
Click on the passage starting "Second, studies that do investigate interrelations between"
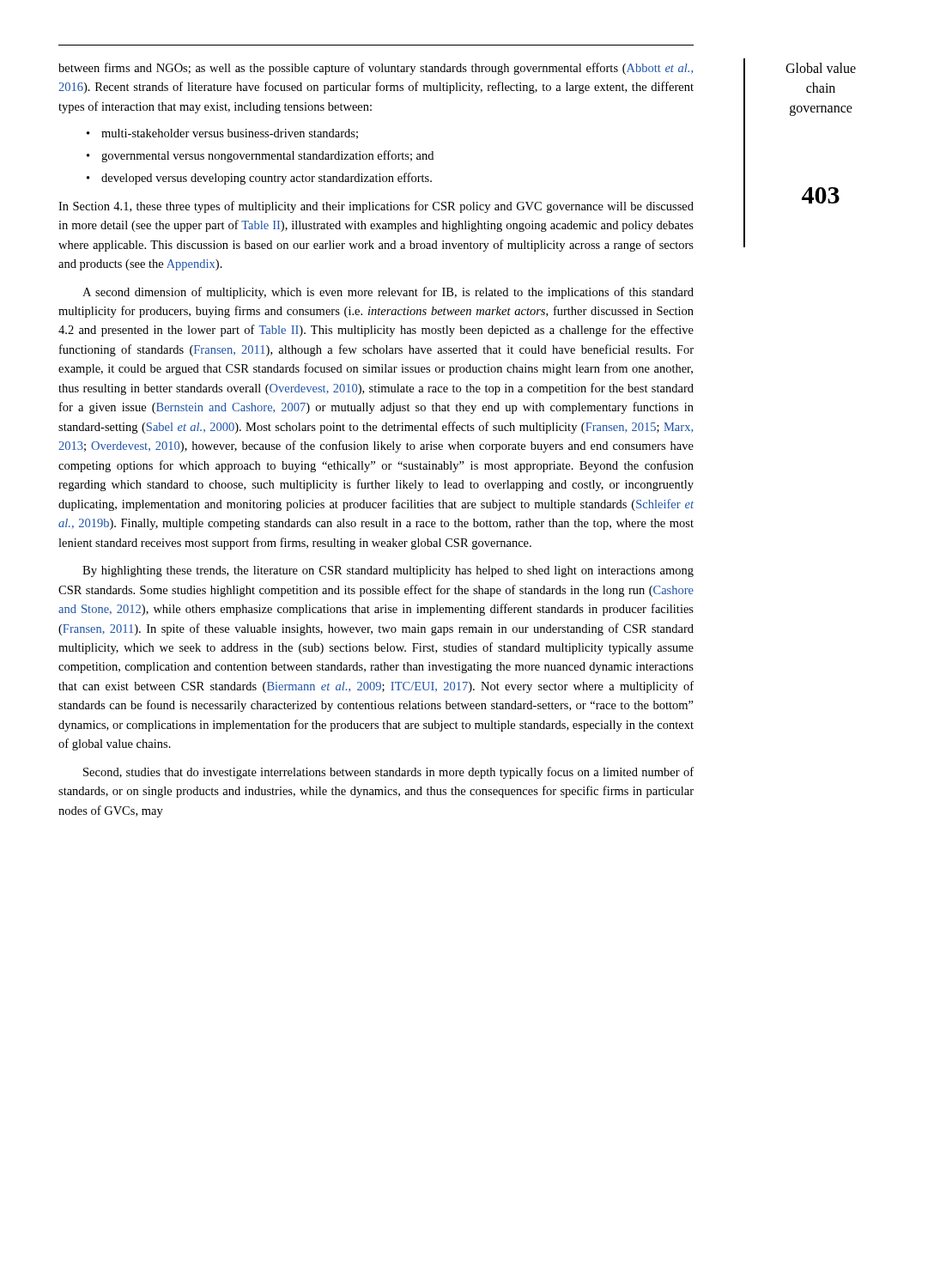(376, 791)
